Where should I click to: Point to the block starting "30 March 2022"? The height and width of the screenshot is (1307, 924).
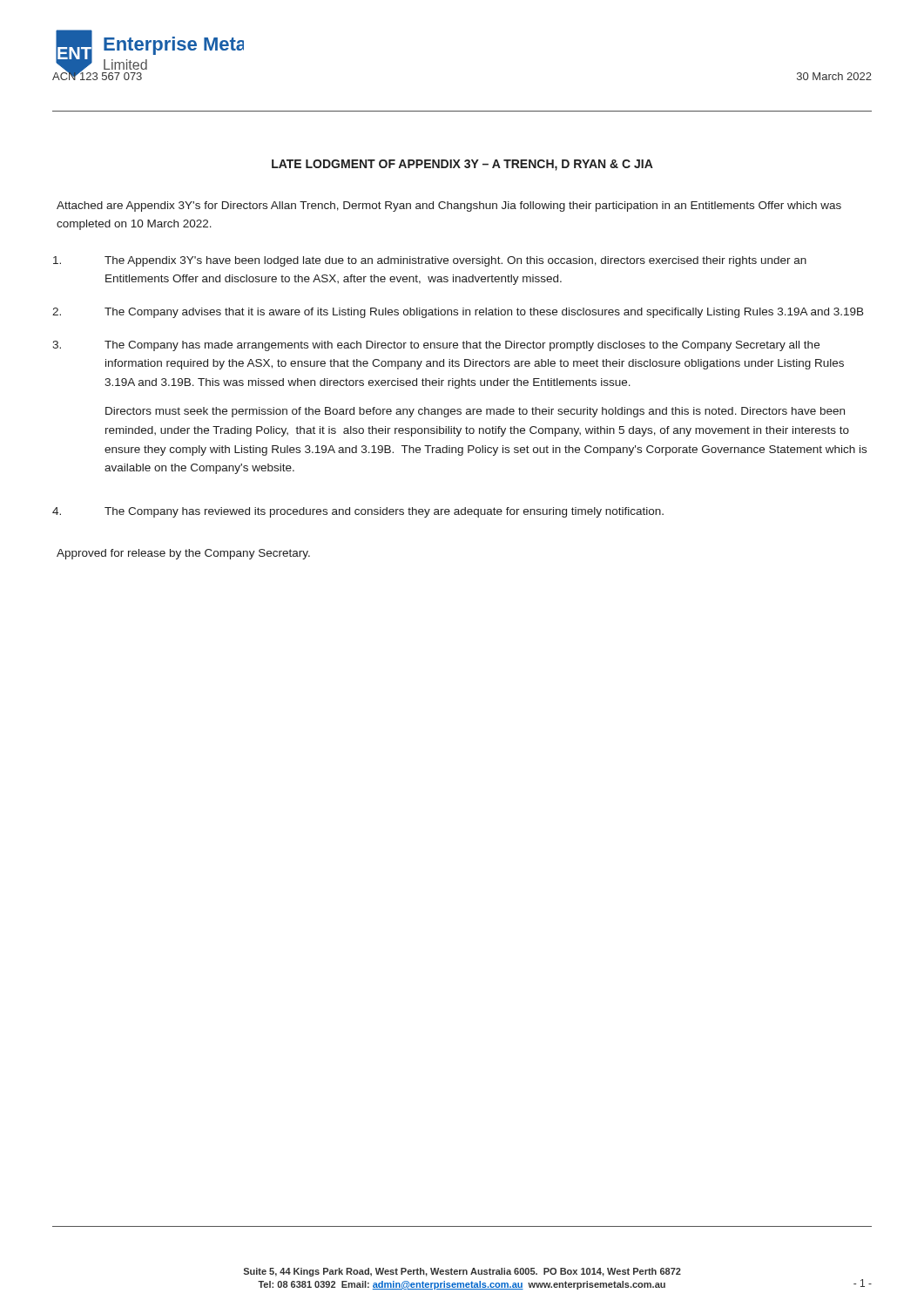point(834,76)
